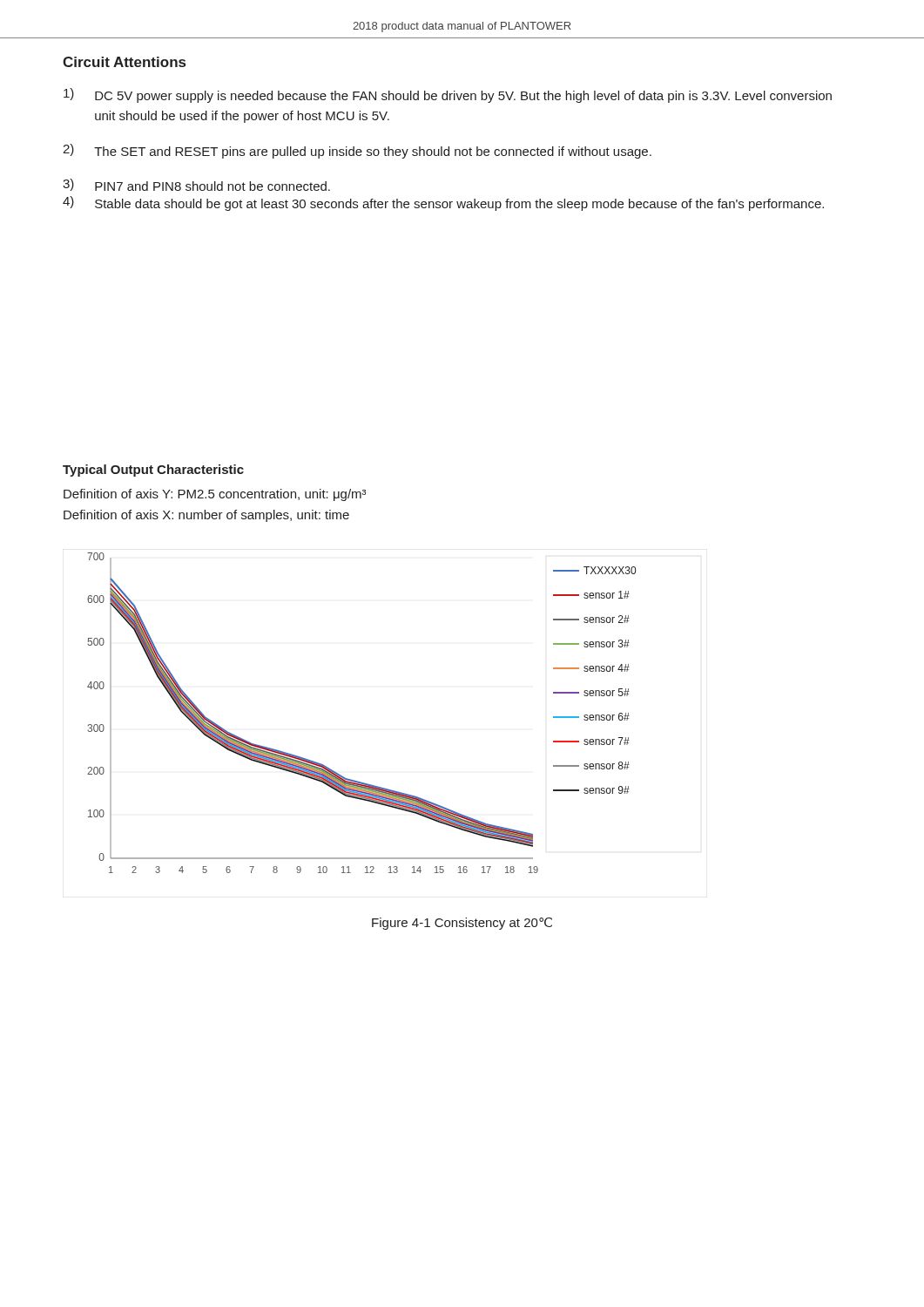Find the text block starting "Typical Output Characteristic"
Image resolution: width=924 pixels, height=1307 pixels.
click(x=153, y=469)
